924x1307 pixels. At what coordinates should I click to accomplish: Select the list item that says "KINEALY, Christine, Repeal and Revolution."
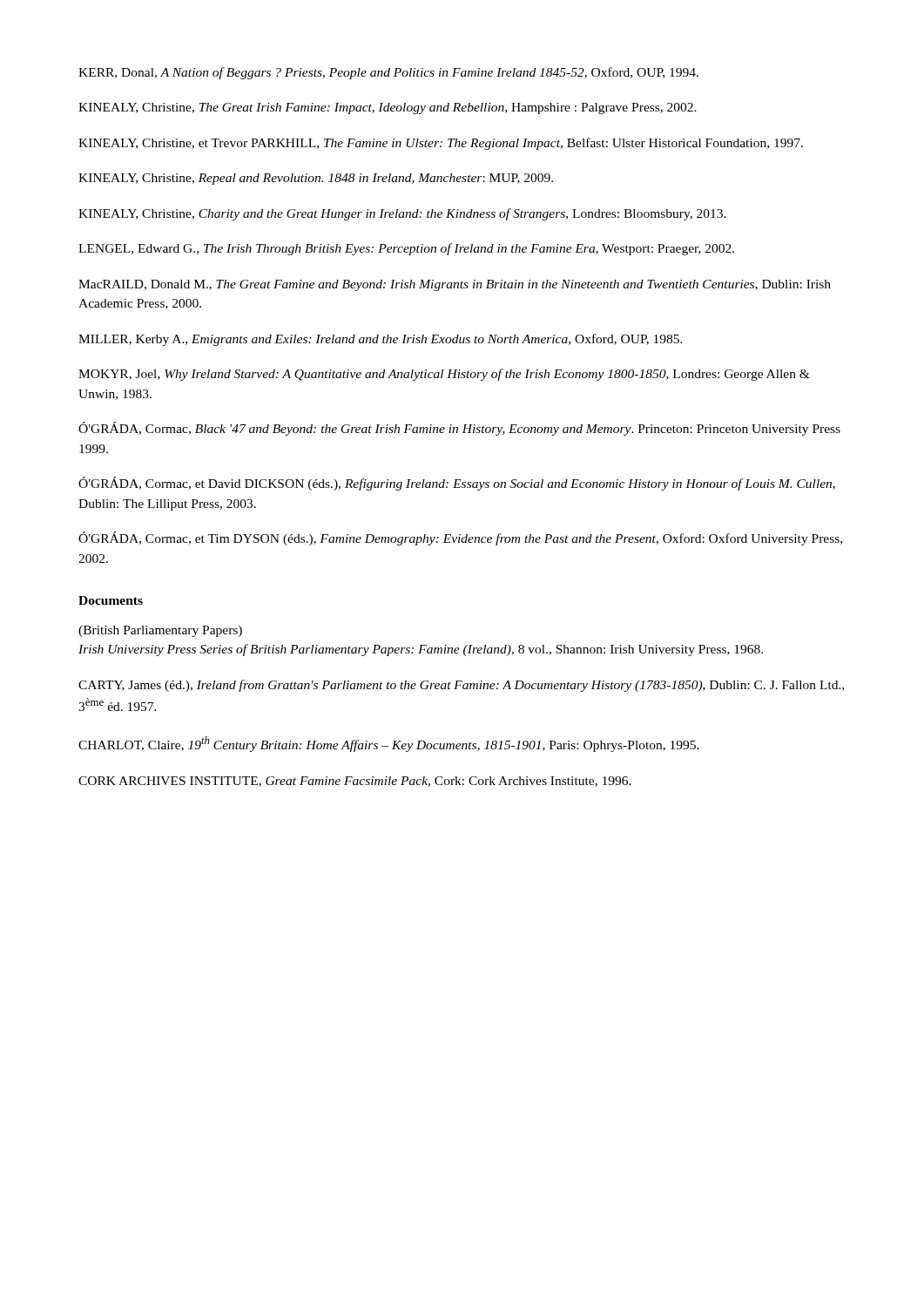point(316,178)
